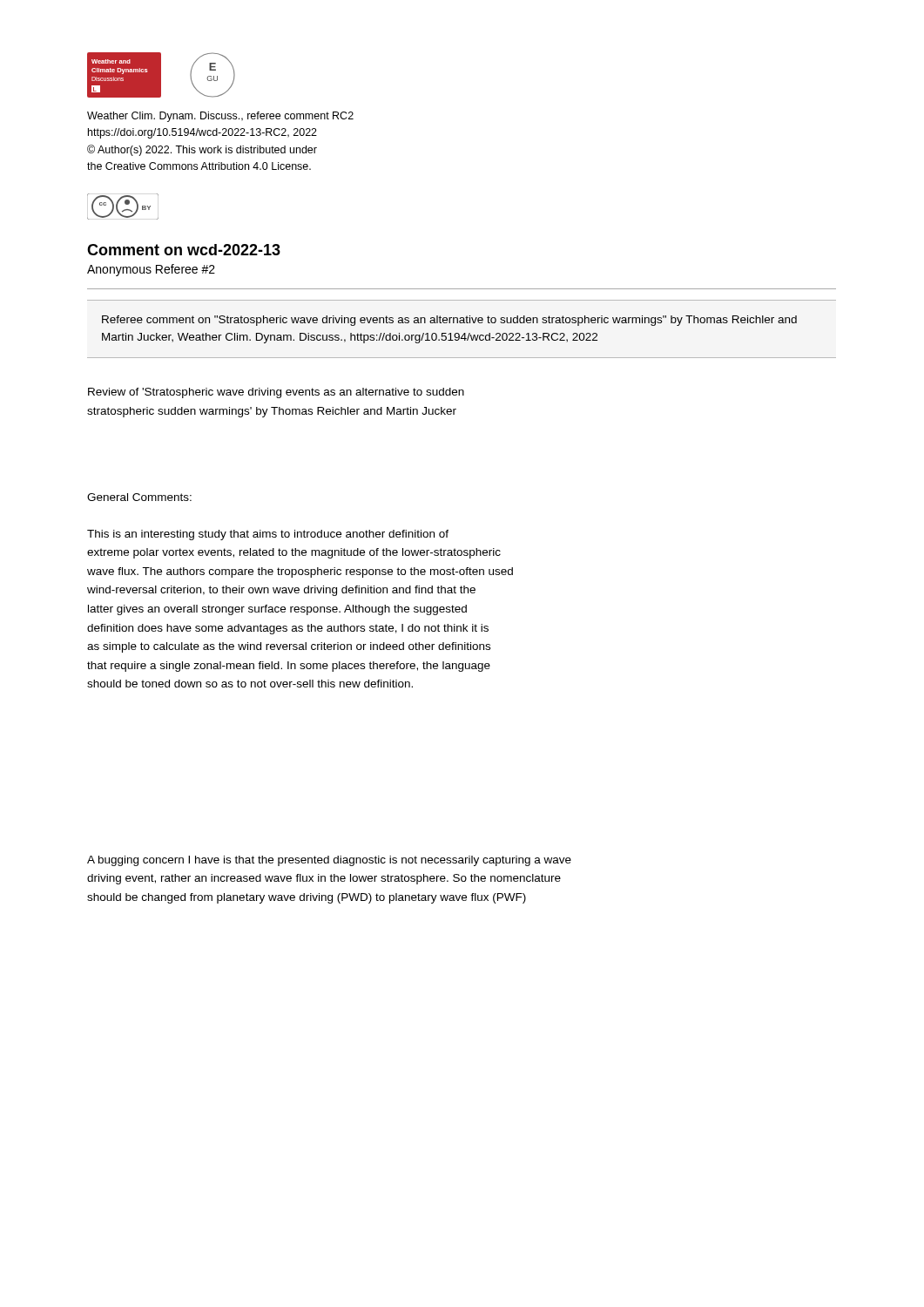
Task: Click the passage that begins "Weather Clim. Dynam."
Action: [220, 141]
